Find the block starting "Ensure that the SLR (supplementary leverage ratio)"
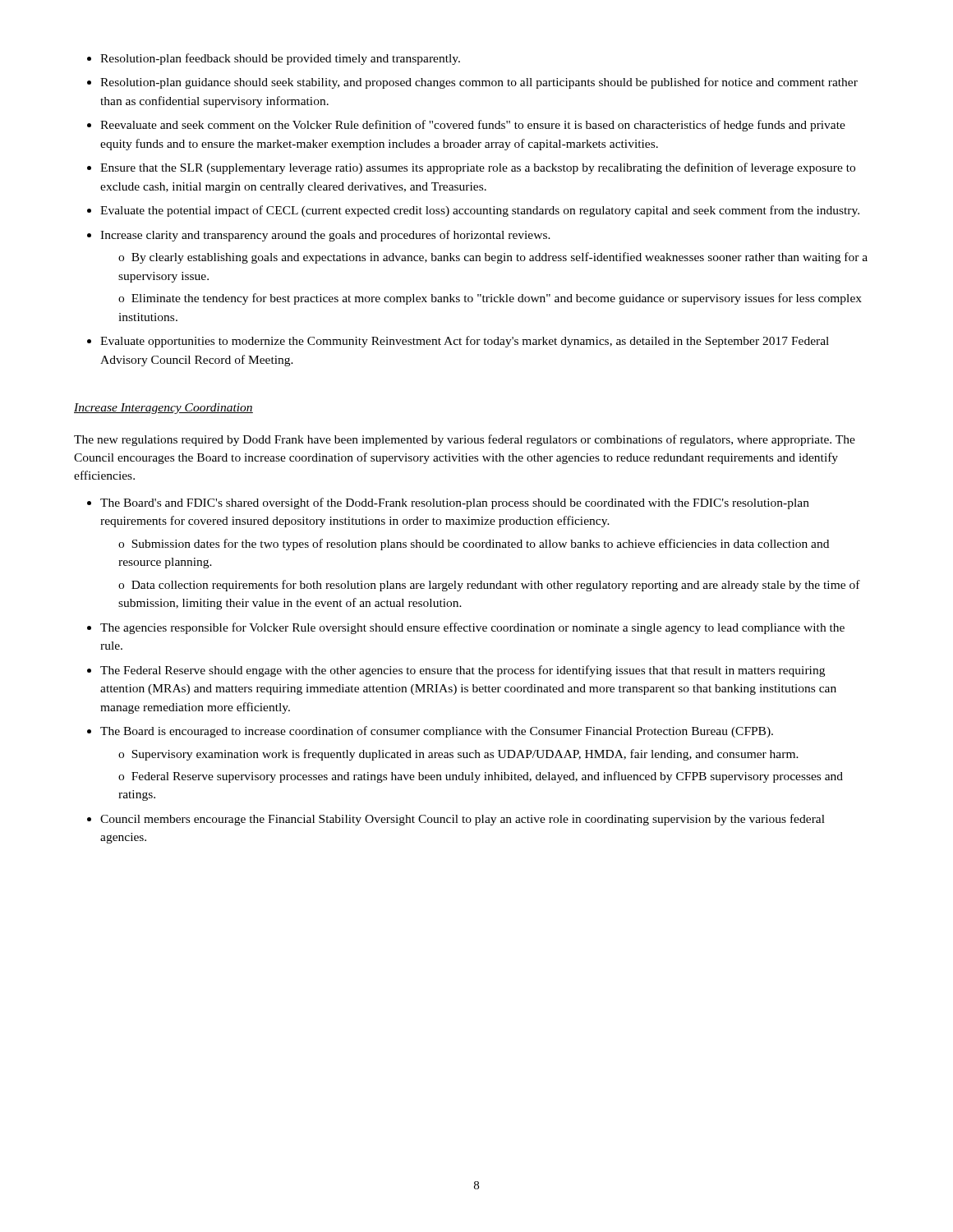 (x=478, y=177)
